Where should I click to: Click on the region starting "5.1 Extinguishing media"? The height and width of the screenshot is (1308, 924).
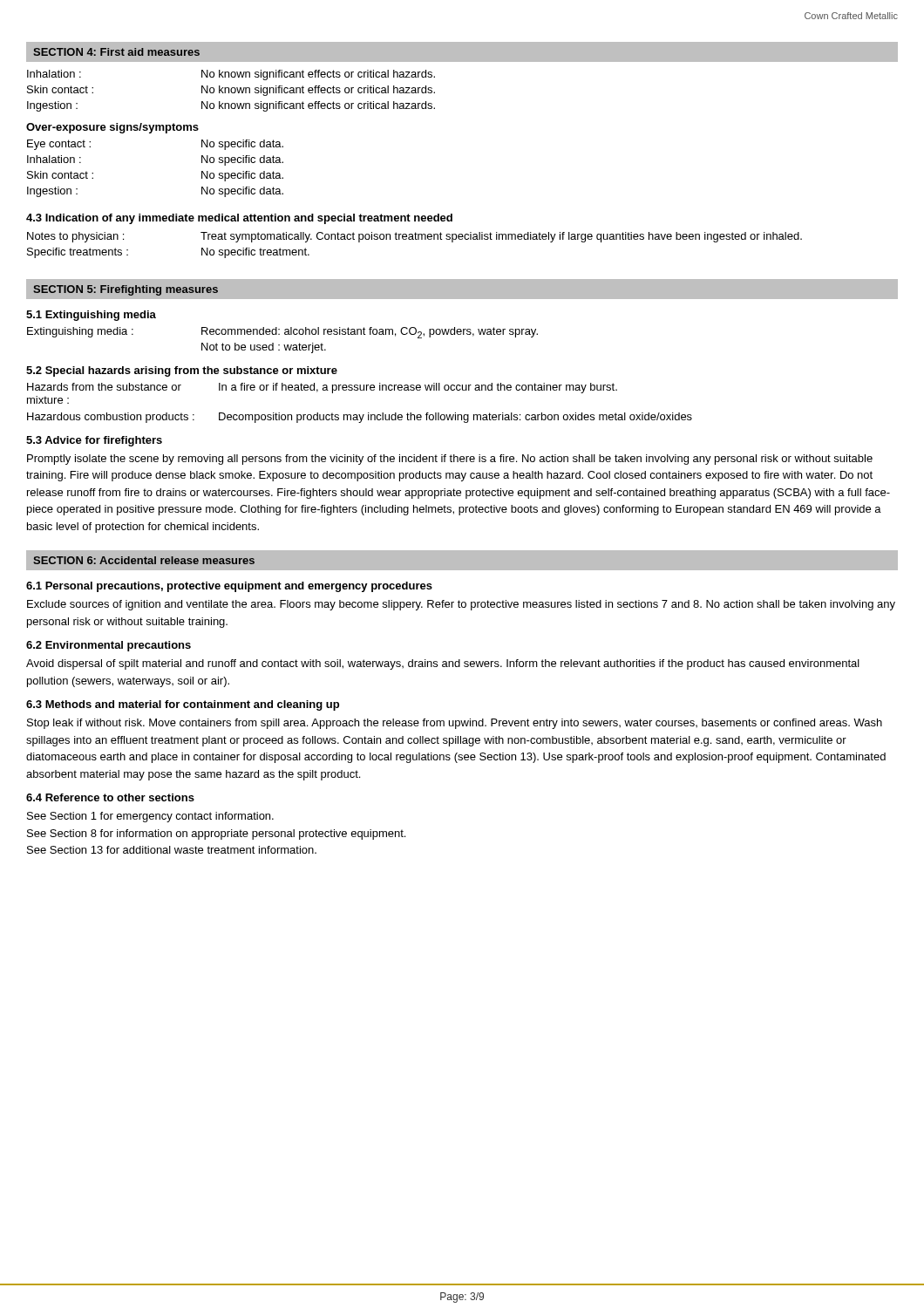tap(91, 314)
